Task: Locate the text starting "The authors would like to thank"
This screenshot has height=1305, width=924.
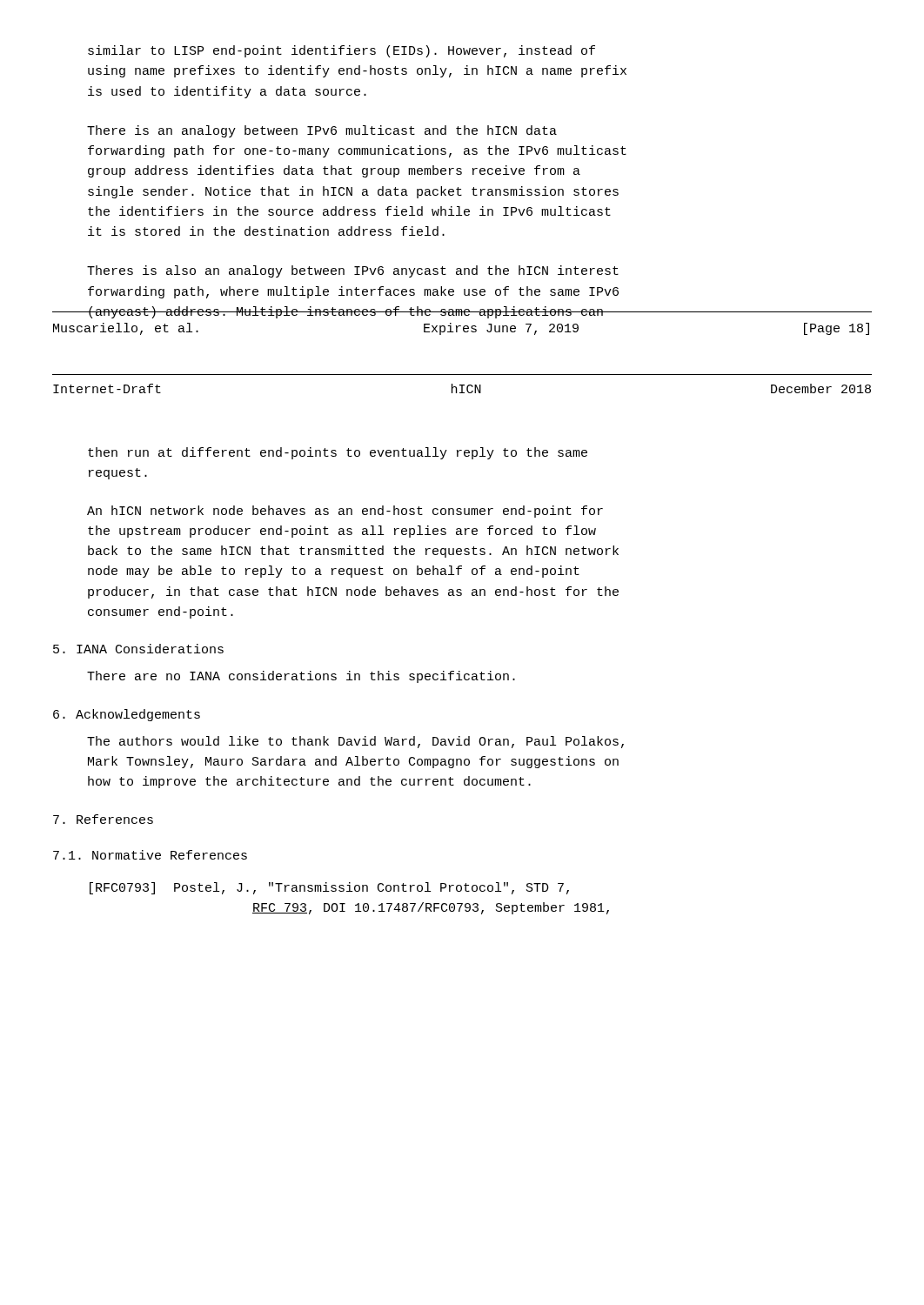Action: 357,763
